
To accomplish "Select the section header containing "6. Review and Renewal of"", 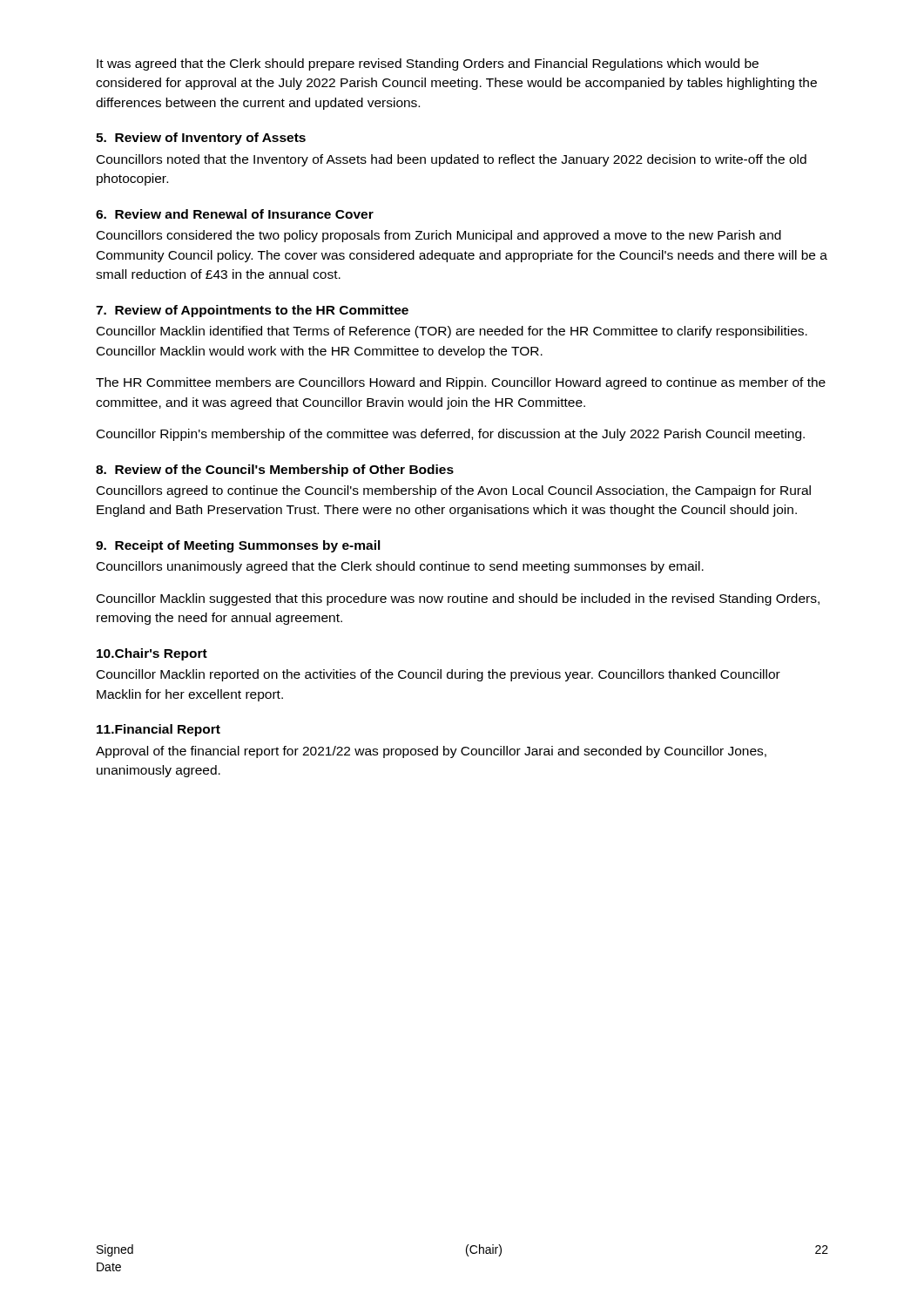I will pos(235,214).
